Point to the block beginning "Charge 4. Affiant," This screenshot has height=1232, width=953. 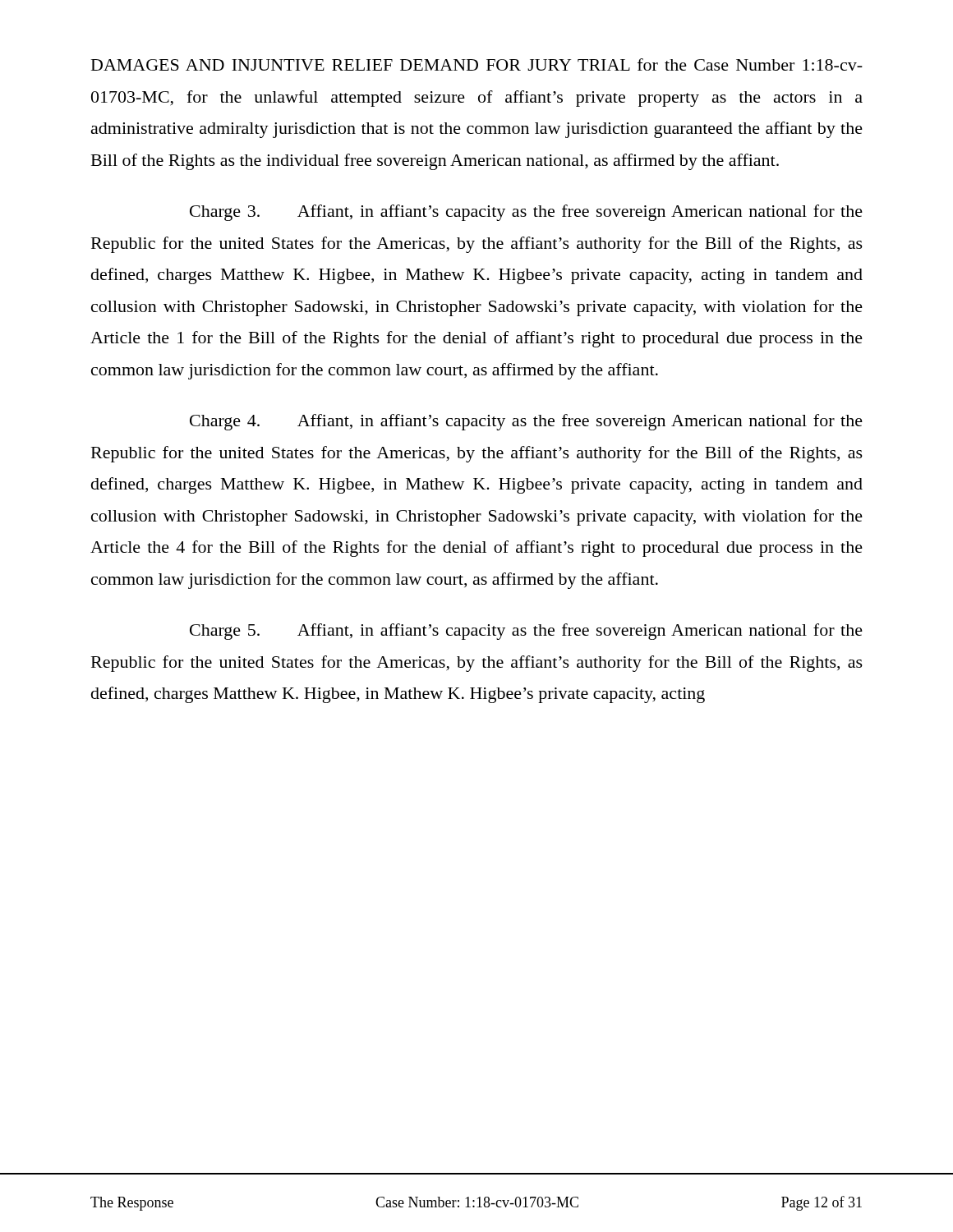[x=476, y=499]
